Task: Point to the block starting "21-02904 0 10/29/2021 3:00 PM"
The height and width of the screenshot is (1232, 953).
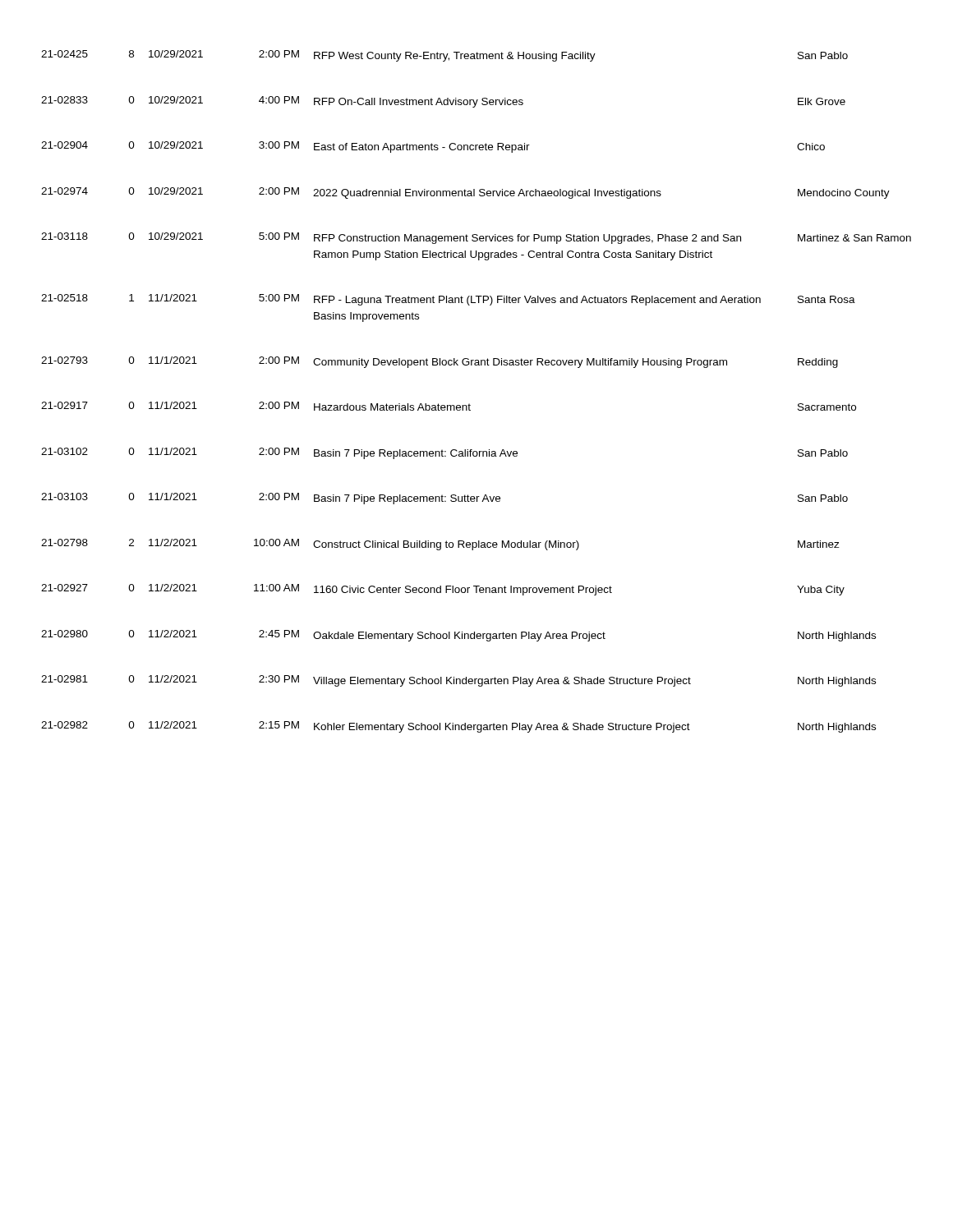Action: click(x=476, y=147)
